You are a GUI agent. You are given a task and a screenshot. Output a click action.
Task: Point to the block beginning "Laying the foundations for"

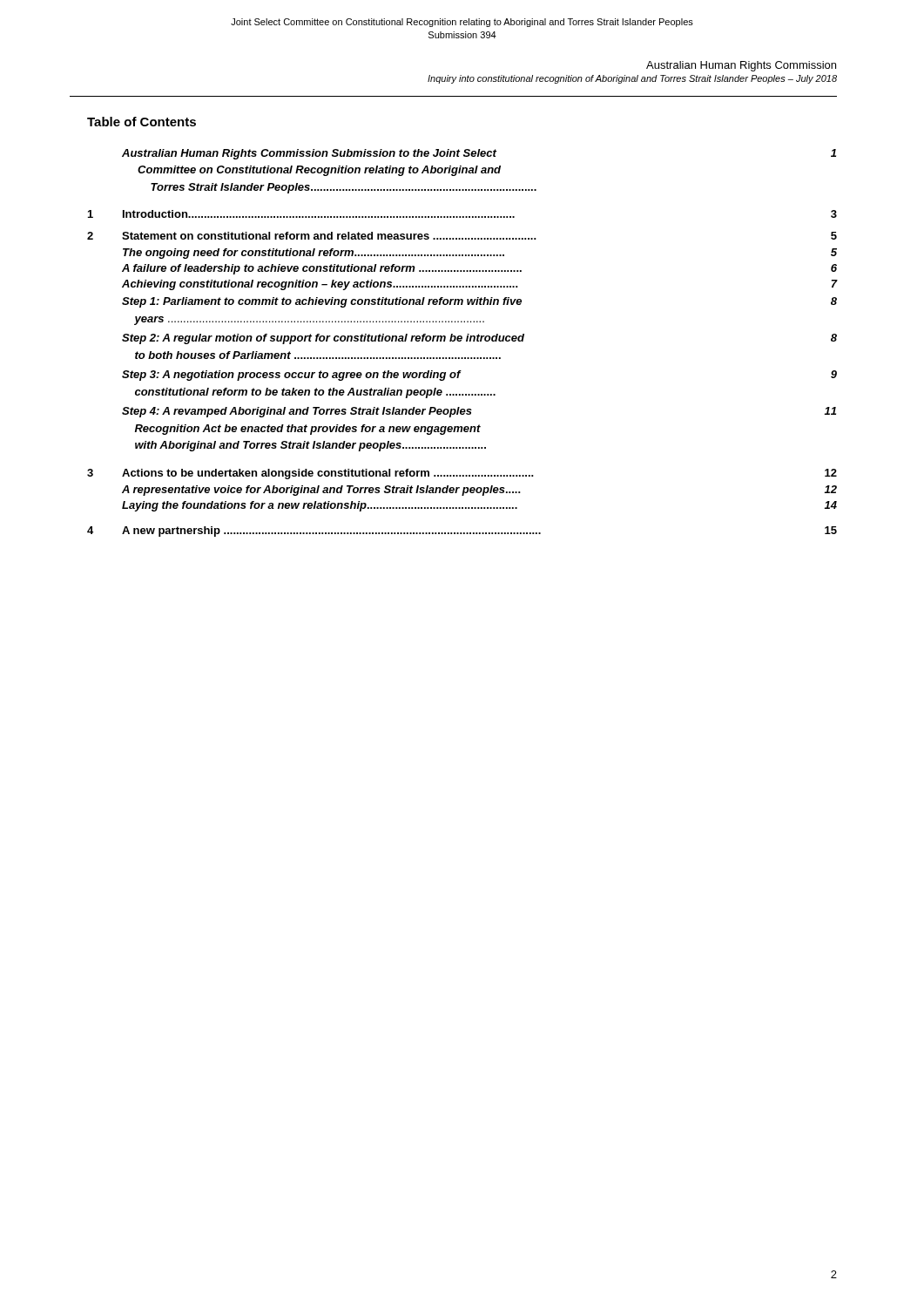tap(479, 505)
